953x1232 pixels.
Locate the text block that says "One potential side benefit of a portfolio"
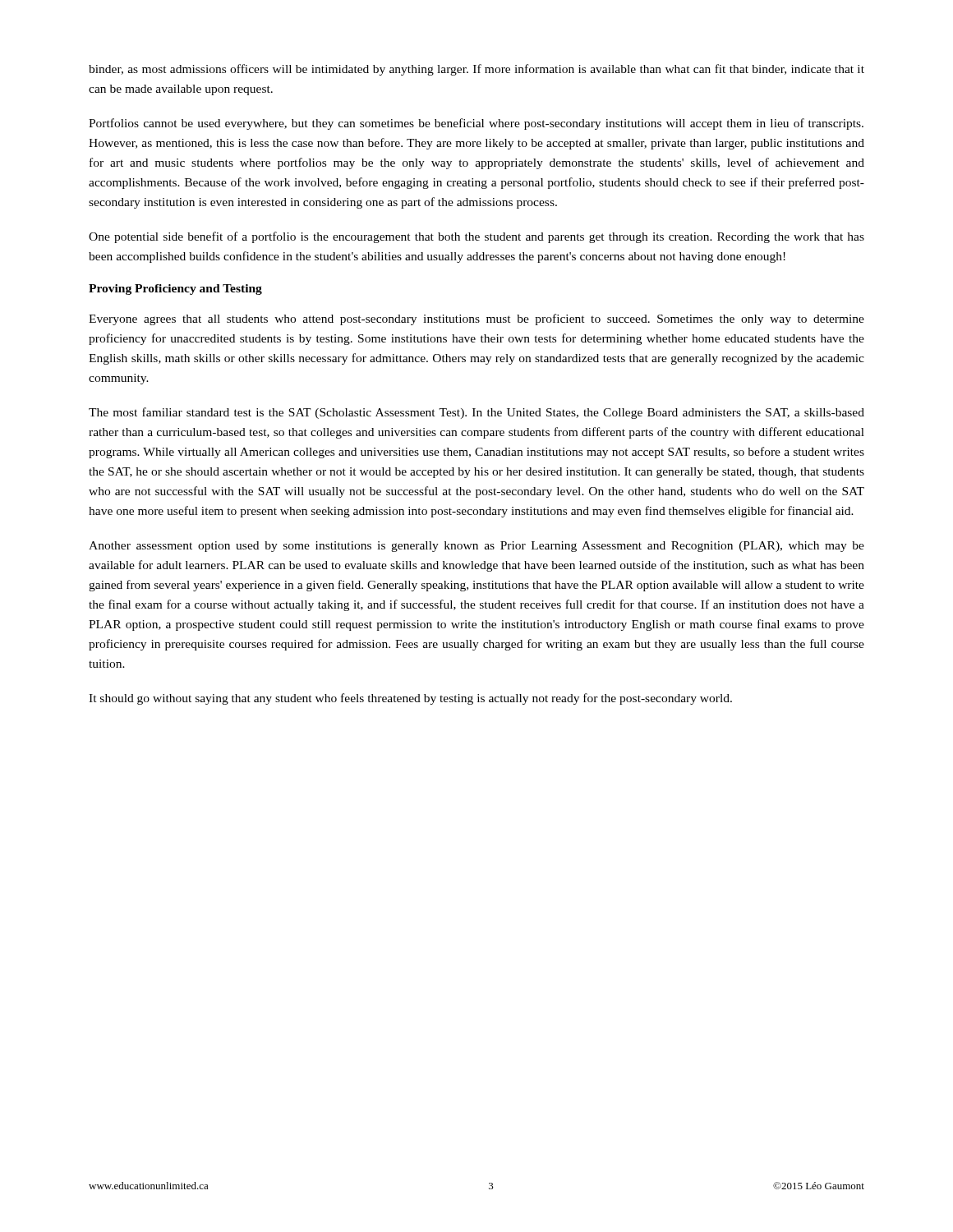476,246
